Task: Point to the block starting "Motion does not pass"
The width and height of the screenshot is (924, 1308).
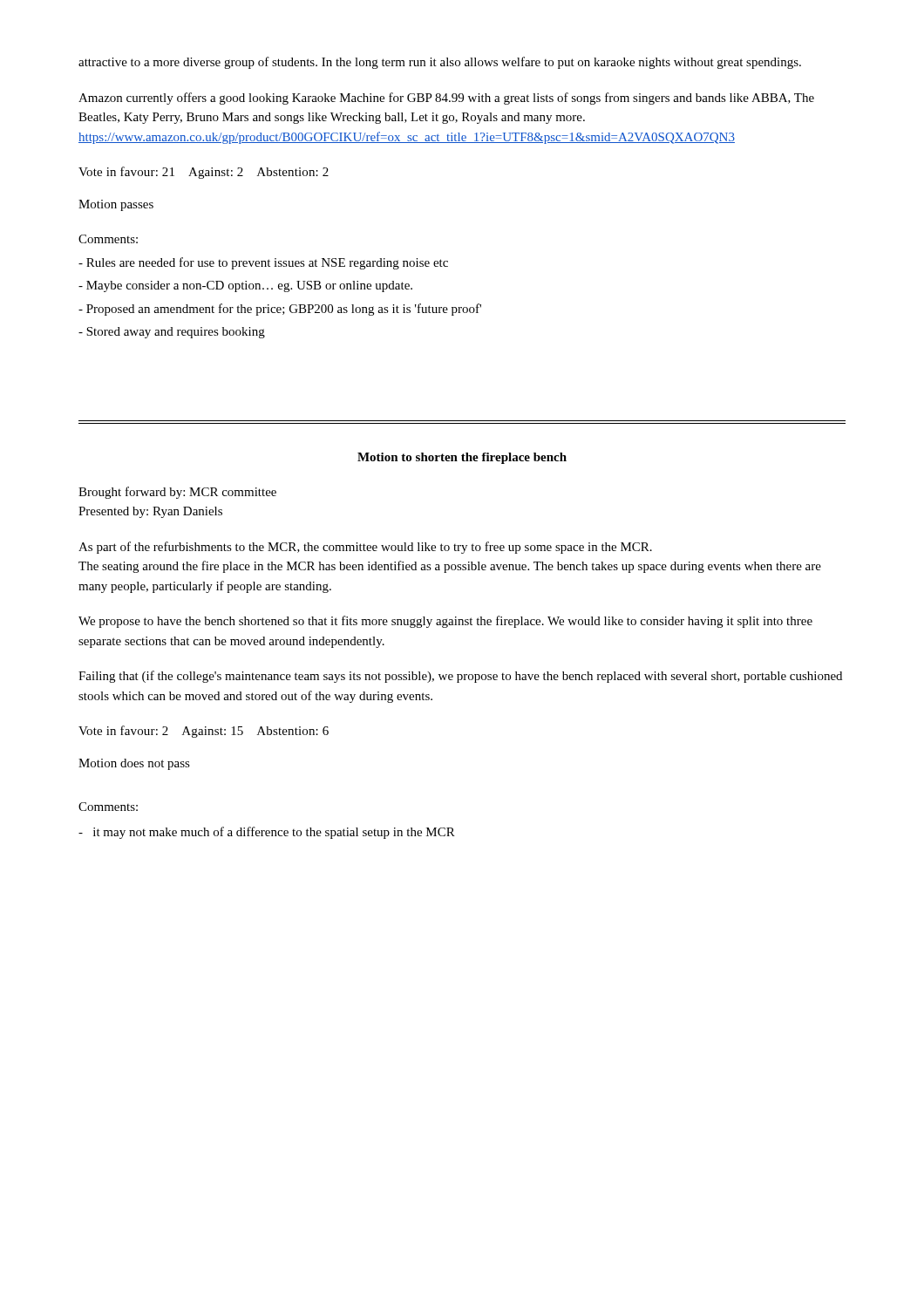Action: (134, 763)
